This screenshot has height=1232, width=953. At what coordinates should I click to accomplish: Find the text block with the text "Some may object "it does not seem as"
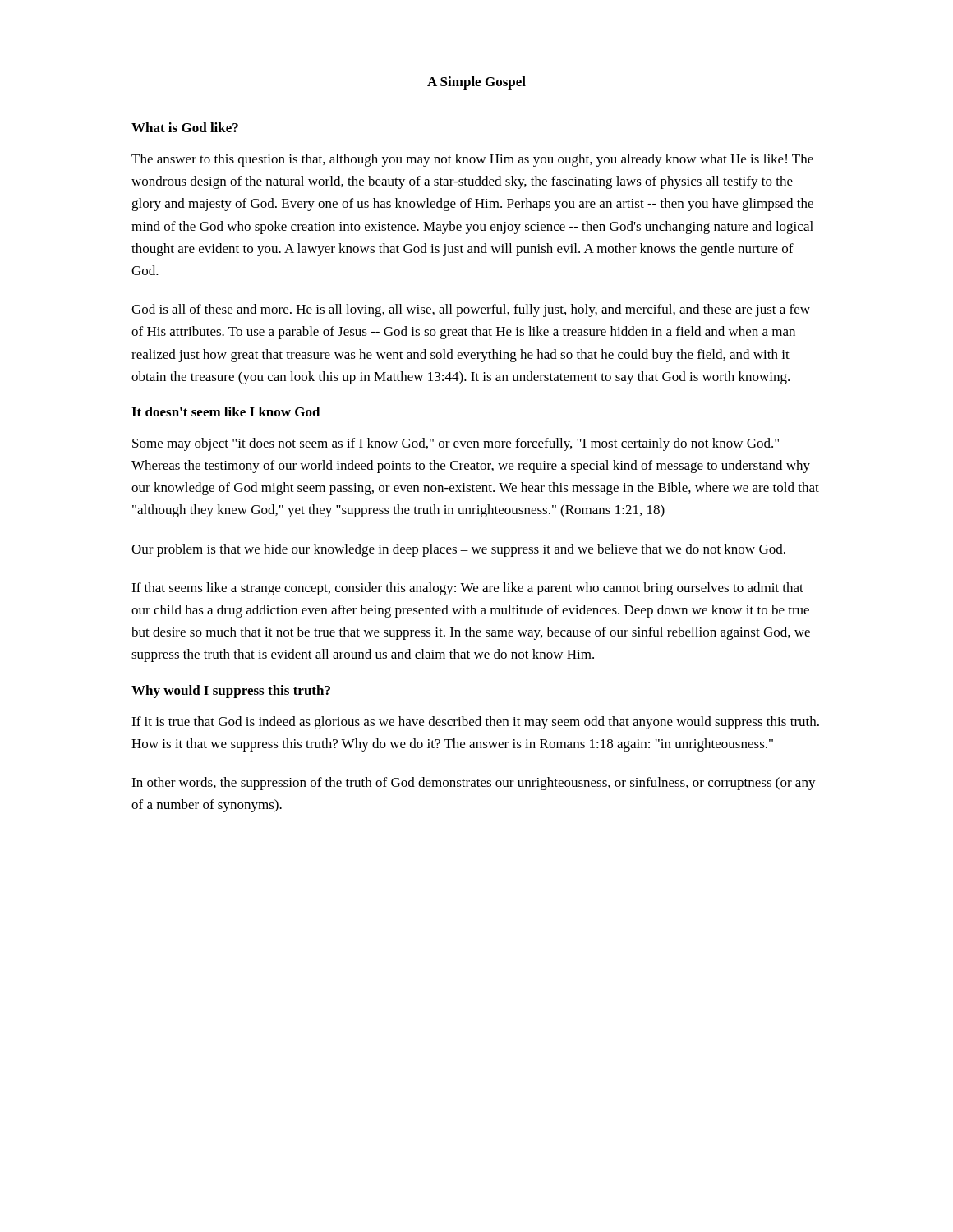click(475, 476)
